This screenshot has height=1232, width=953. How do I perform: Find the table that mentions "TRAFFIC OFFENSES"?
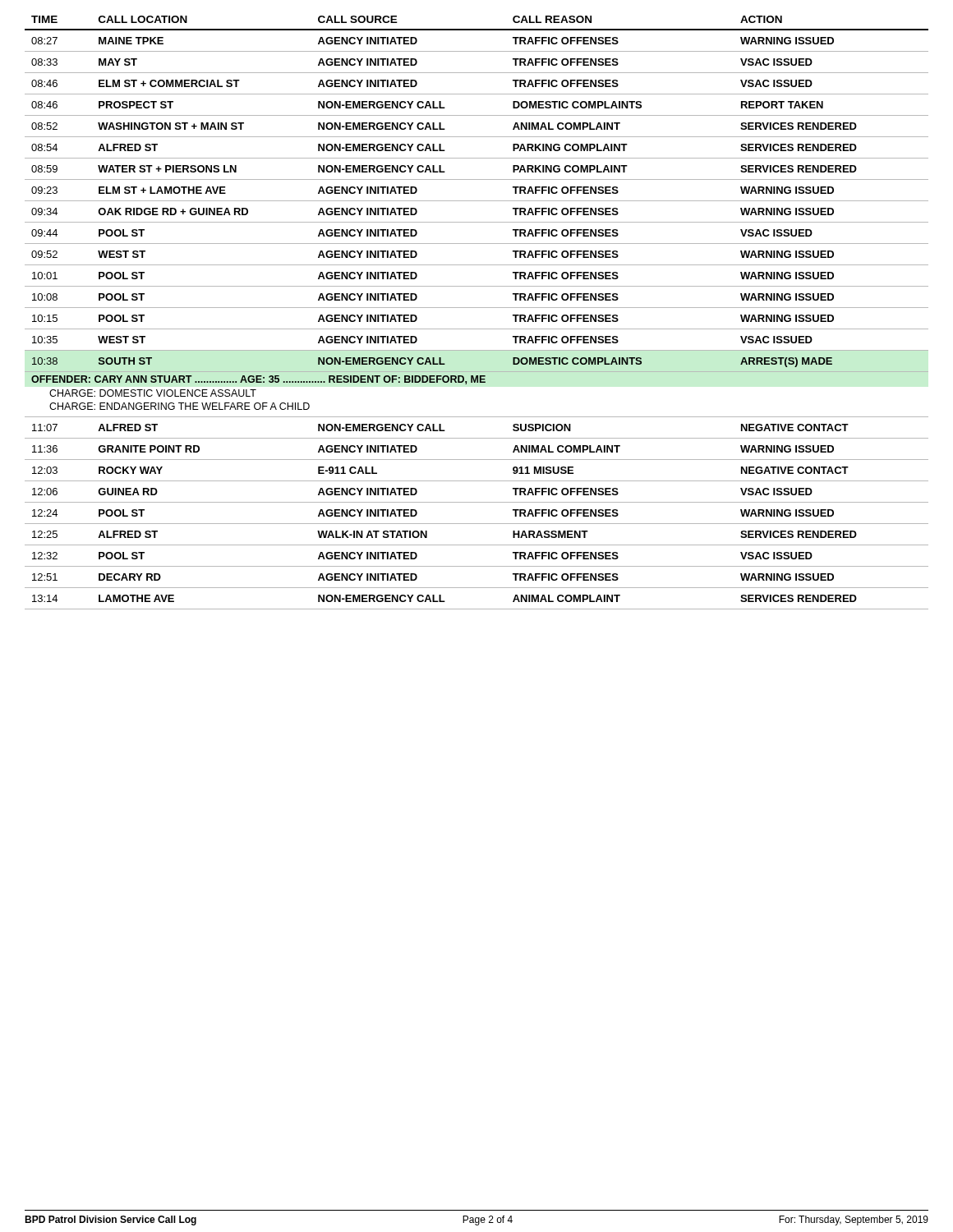click(x=476, y=309)
